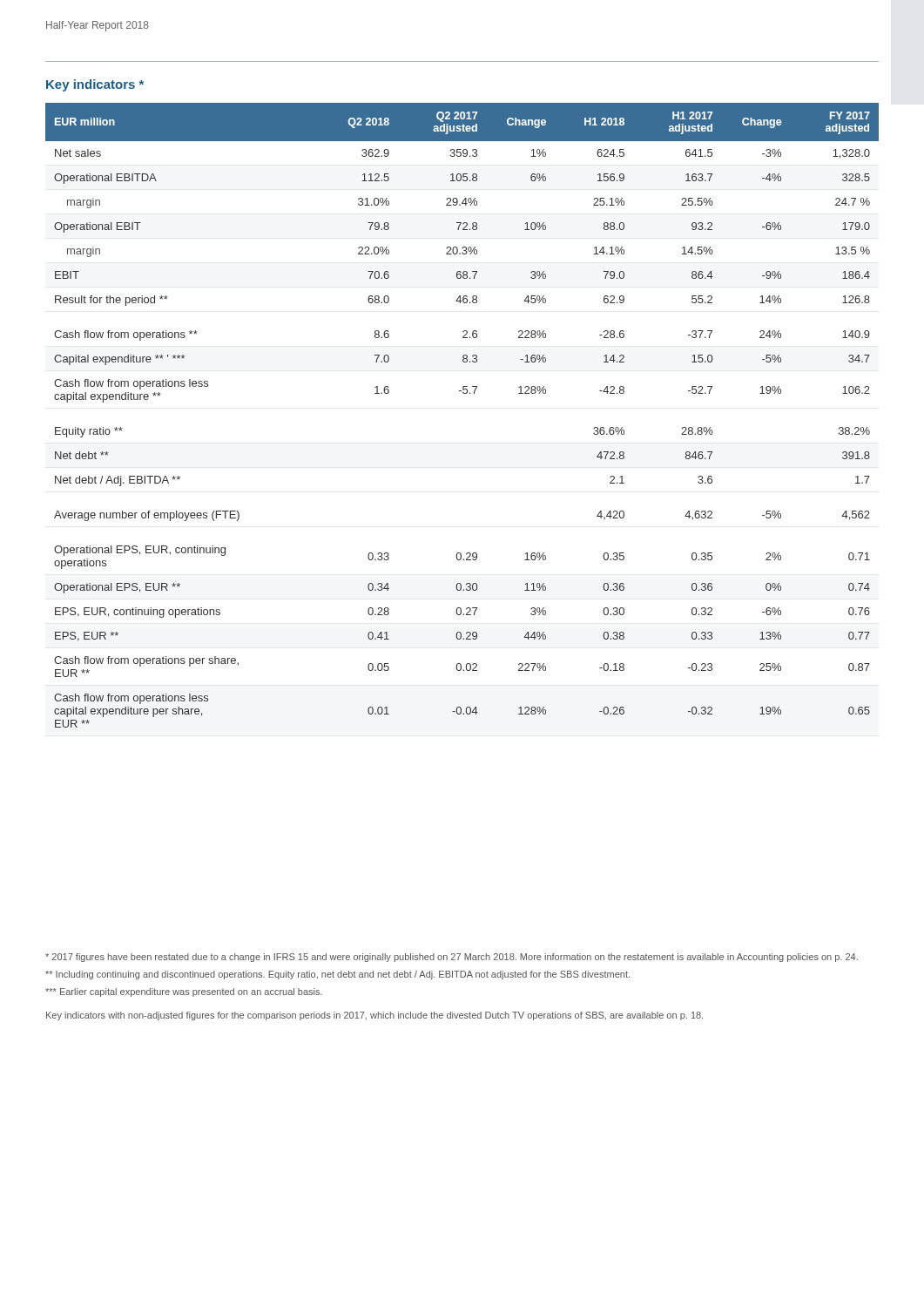The width and height of the screenshot is (924, 1307).
Task: Click the table
Action: (x=462, y=420)
